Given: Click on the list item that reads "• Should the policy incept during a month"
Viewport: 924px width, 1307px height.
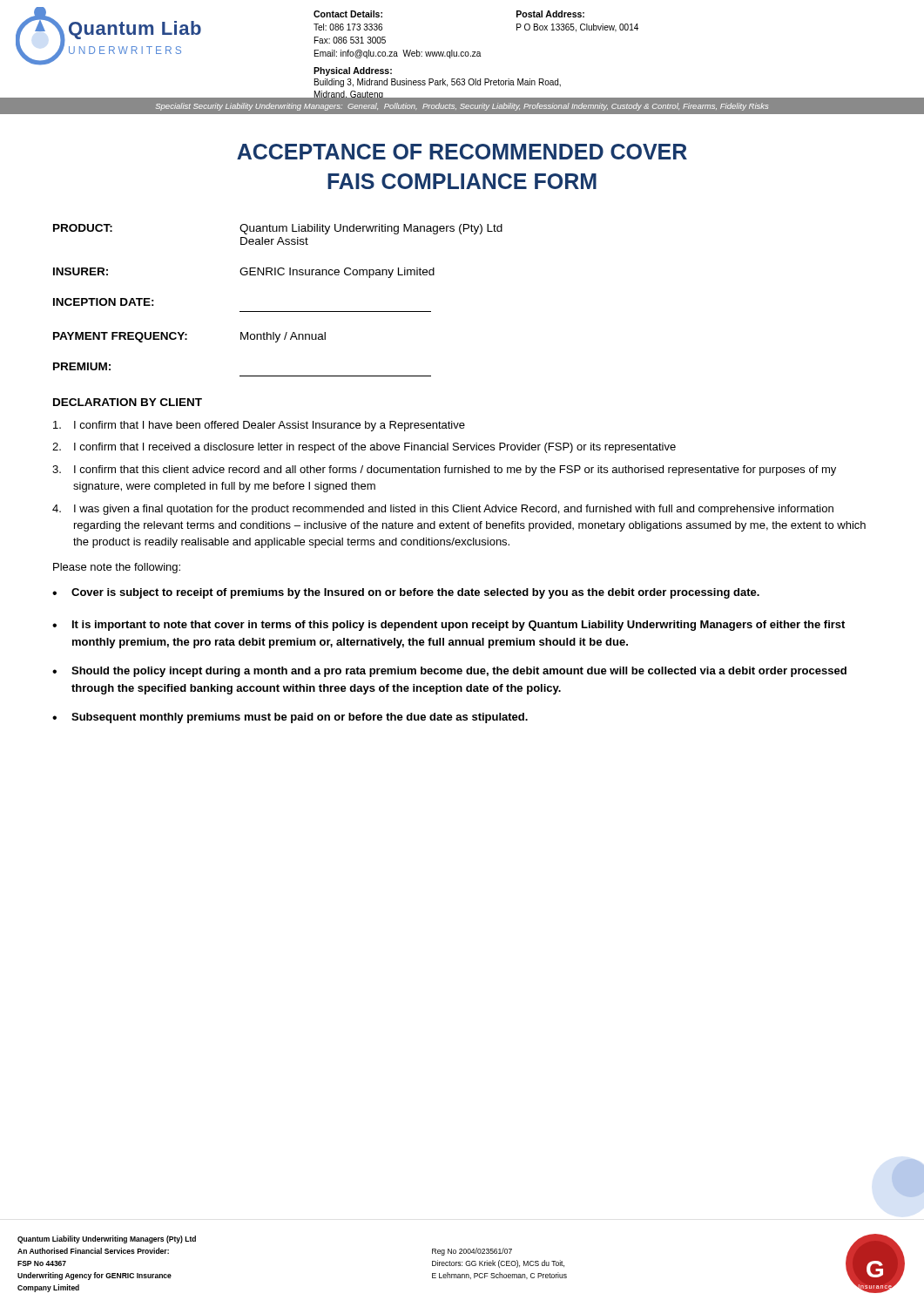Looking at the screenshot, I should pos(462,680).
